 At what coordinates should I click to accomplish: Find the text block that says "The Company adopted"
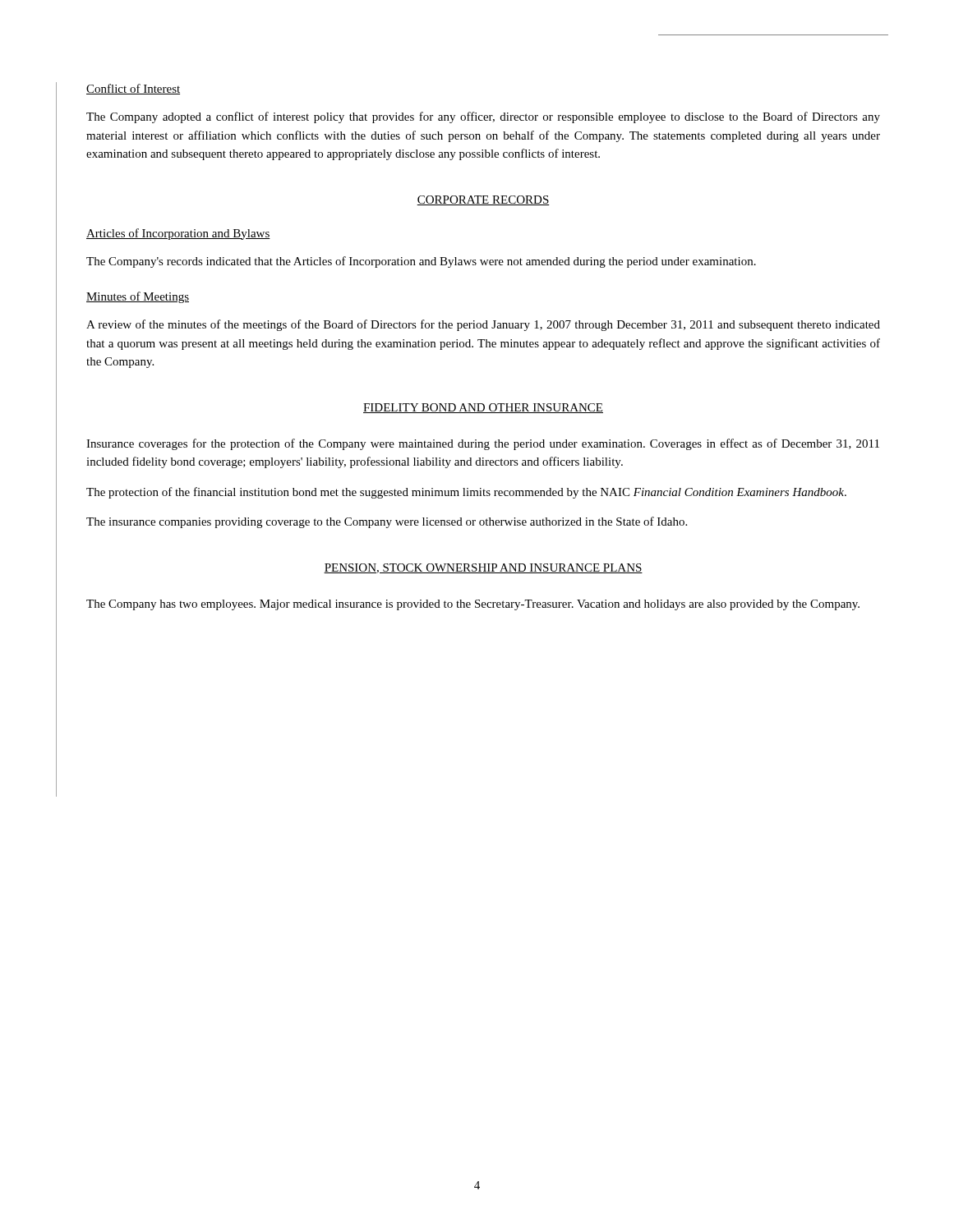coord(483,135)
